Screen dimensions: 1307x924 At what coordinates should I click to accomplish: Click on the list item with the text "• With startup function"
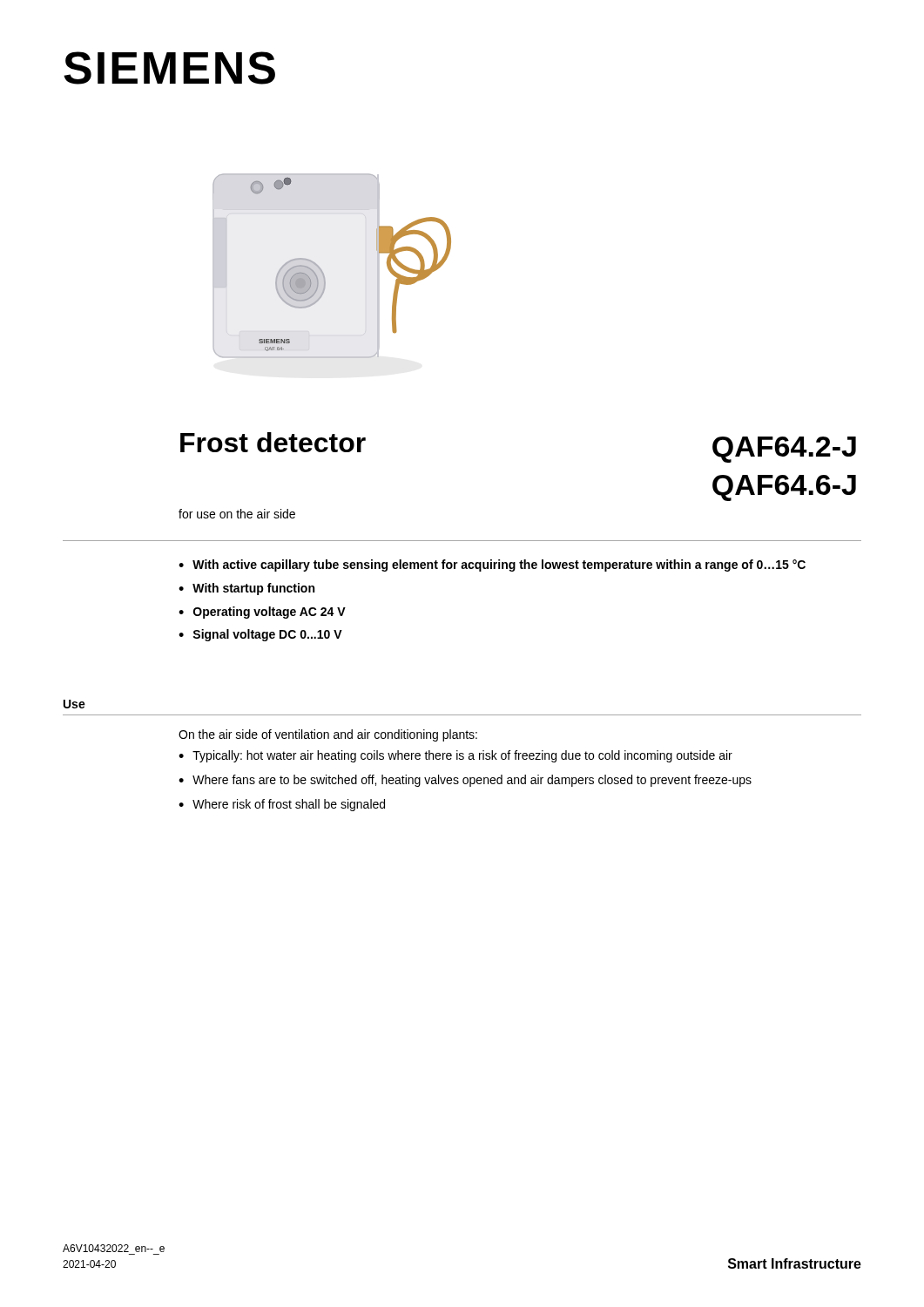[247, 590]
